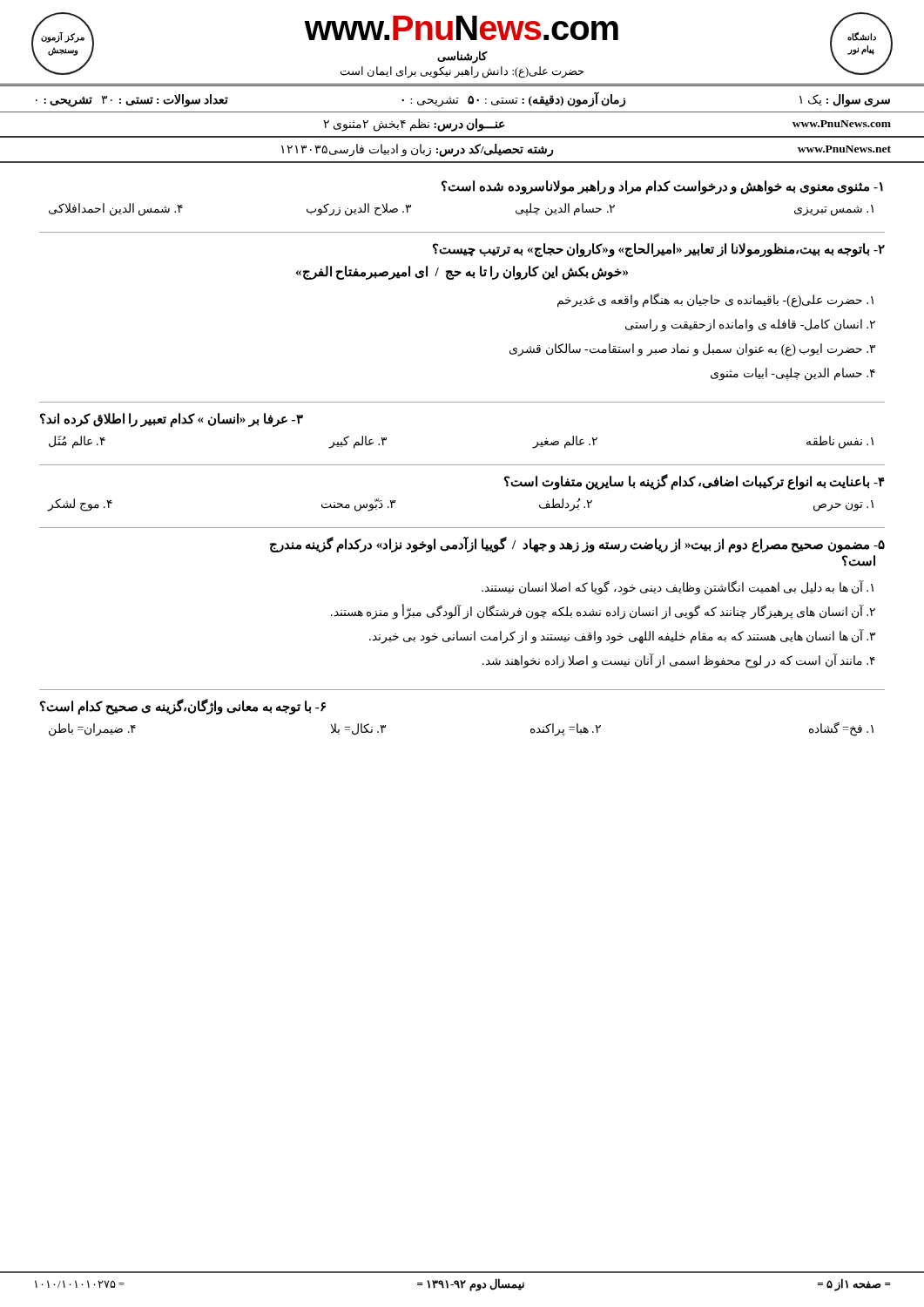Find the region starting "سری سوال : یک ۱"
The image size is (924, 1307).
tap(844, 100)
